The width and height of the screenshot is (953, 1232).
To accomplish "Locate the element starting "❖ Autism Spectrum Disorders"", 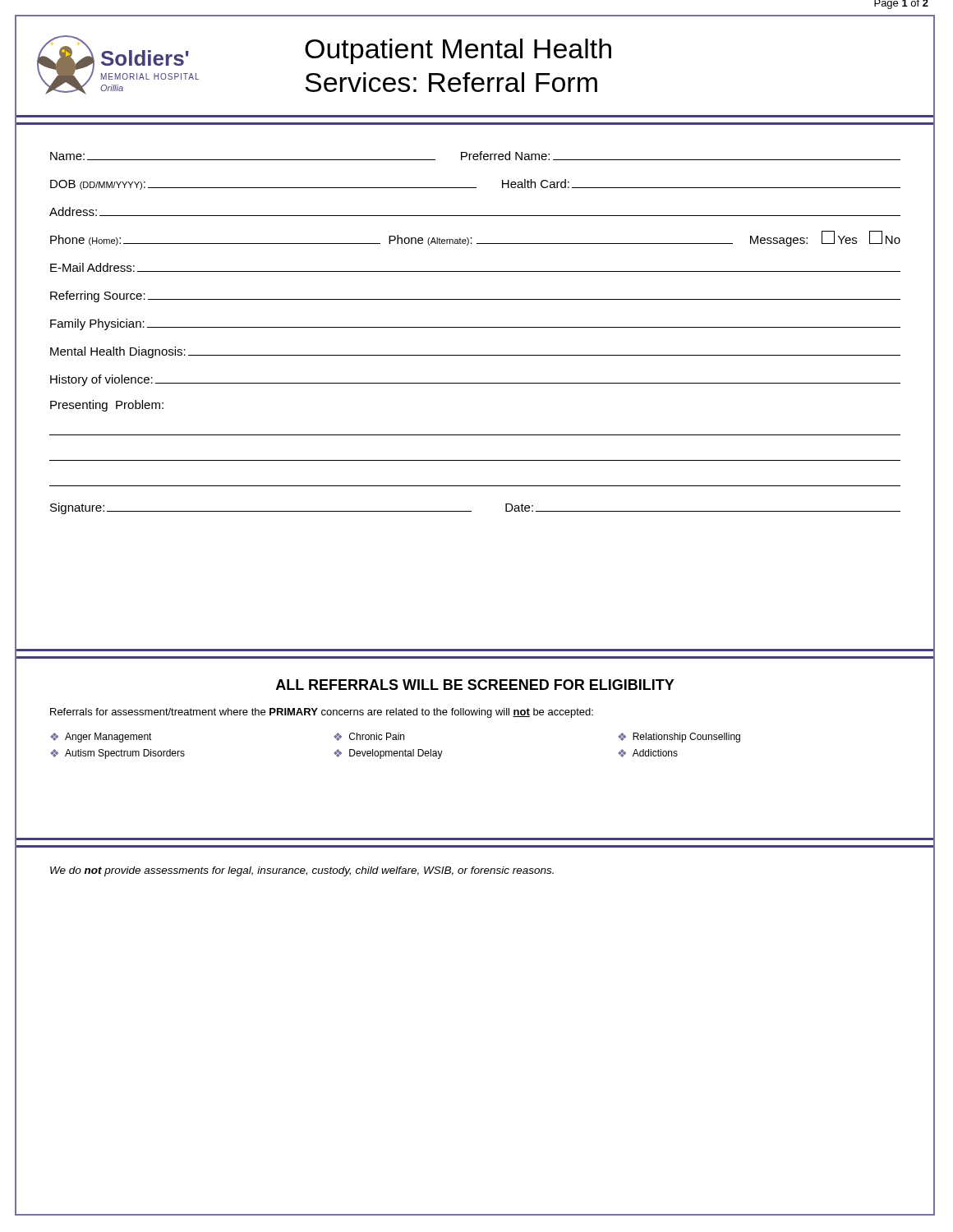I will point(117,753).
